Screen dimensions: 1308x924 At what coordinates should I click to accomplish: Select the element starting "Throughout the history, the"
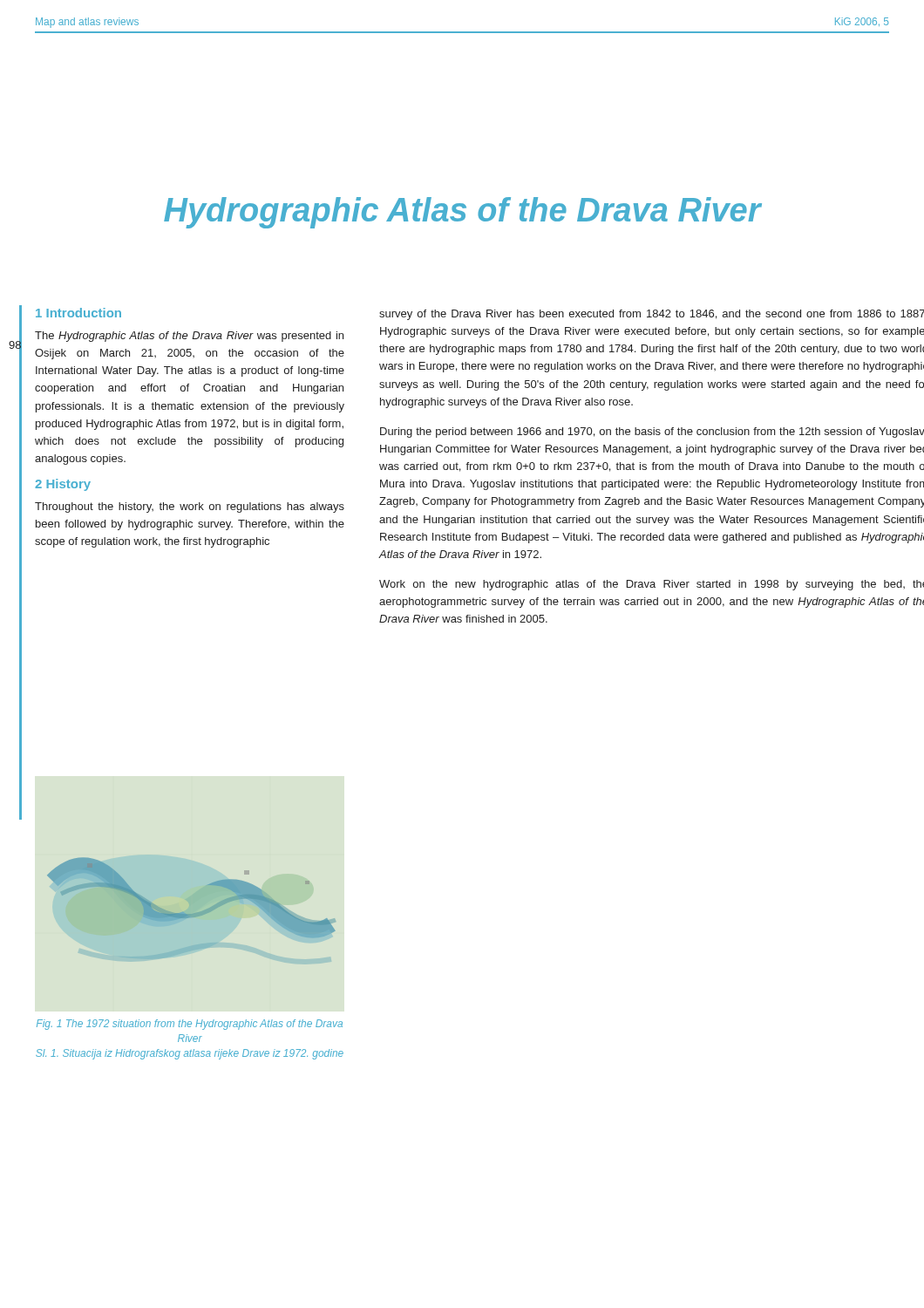coord(190,524)
